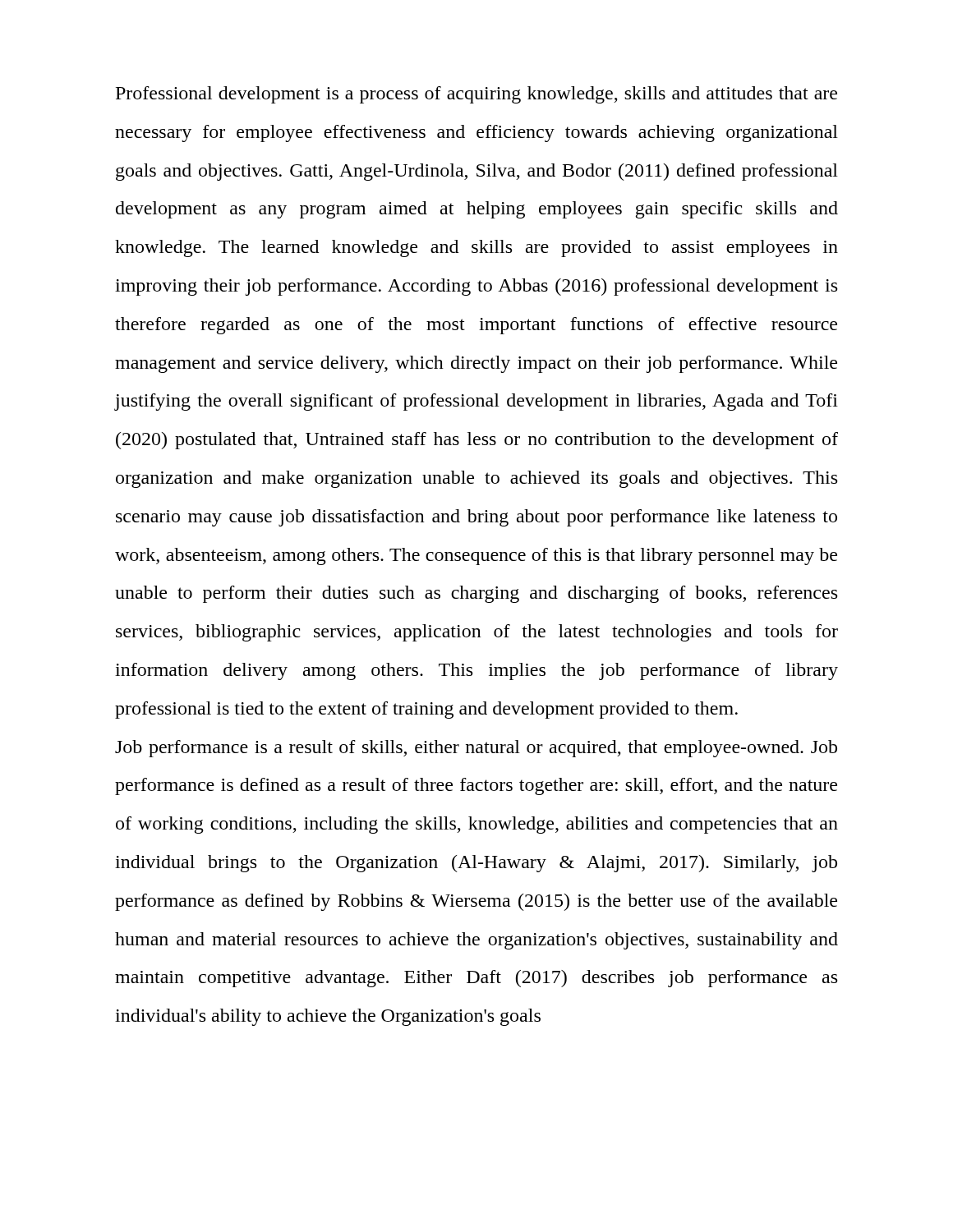The image size is (953, 1232).
Task: Select the text block that says "Job performance is"
Action: pyautogui.click(x=476, y=749)
